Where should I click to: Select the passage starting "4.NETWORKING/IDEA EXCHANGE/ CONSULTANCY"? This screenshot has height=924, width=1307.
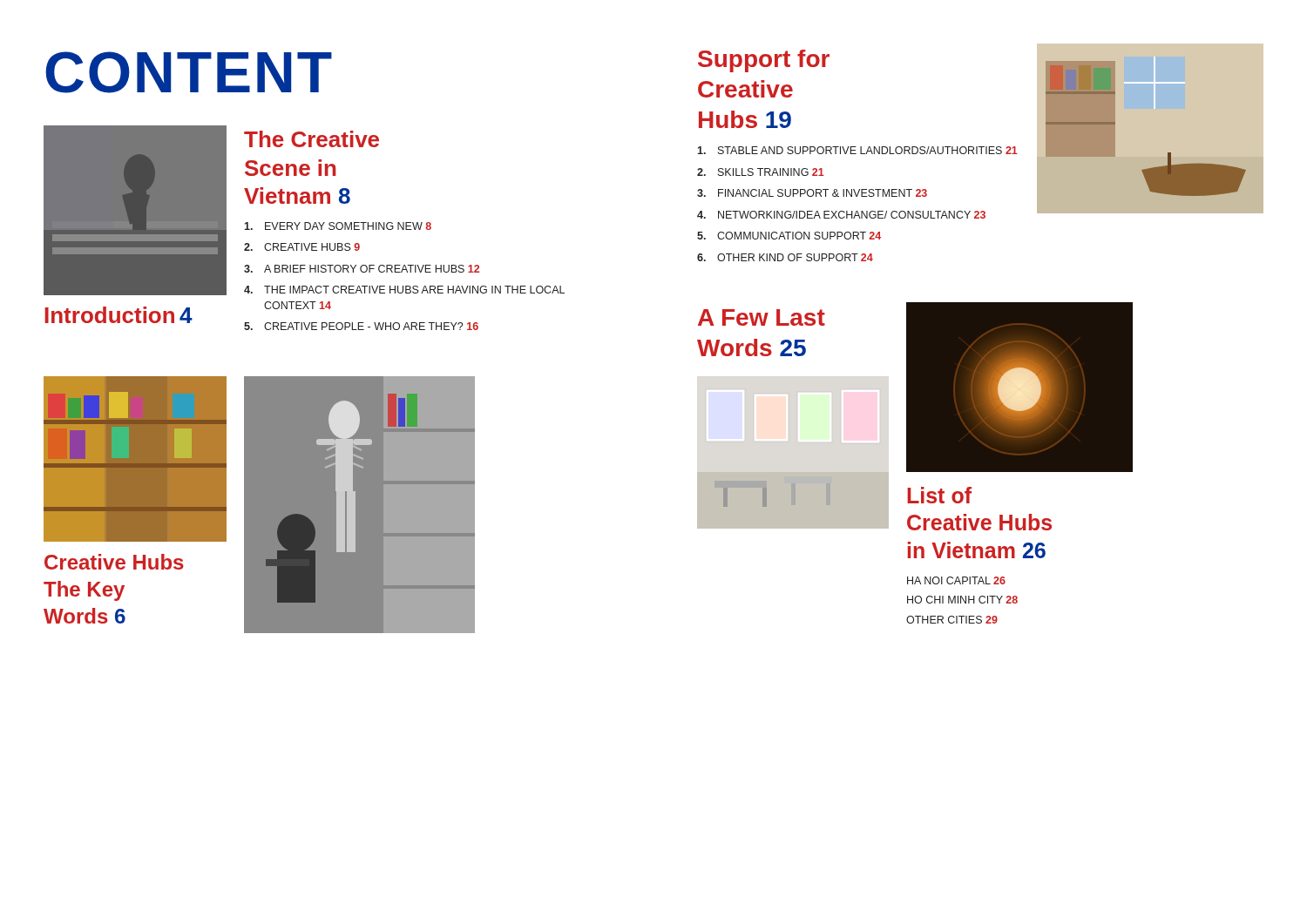[841, 215]
